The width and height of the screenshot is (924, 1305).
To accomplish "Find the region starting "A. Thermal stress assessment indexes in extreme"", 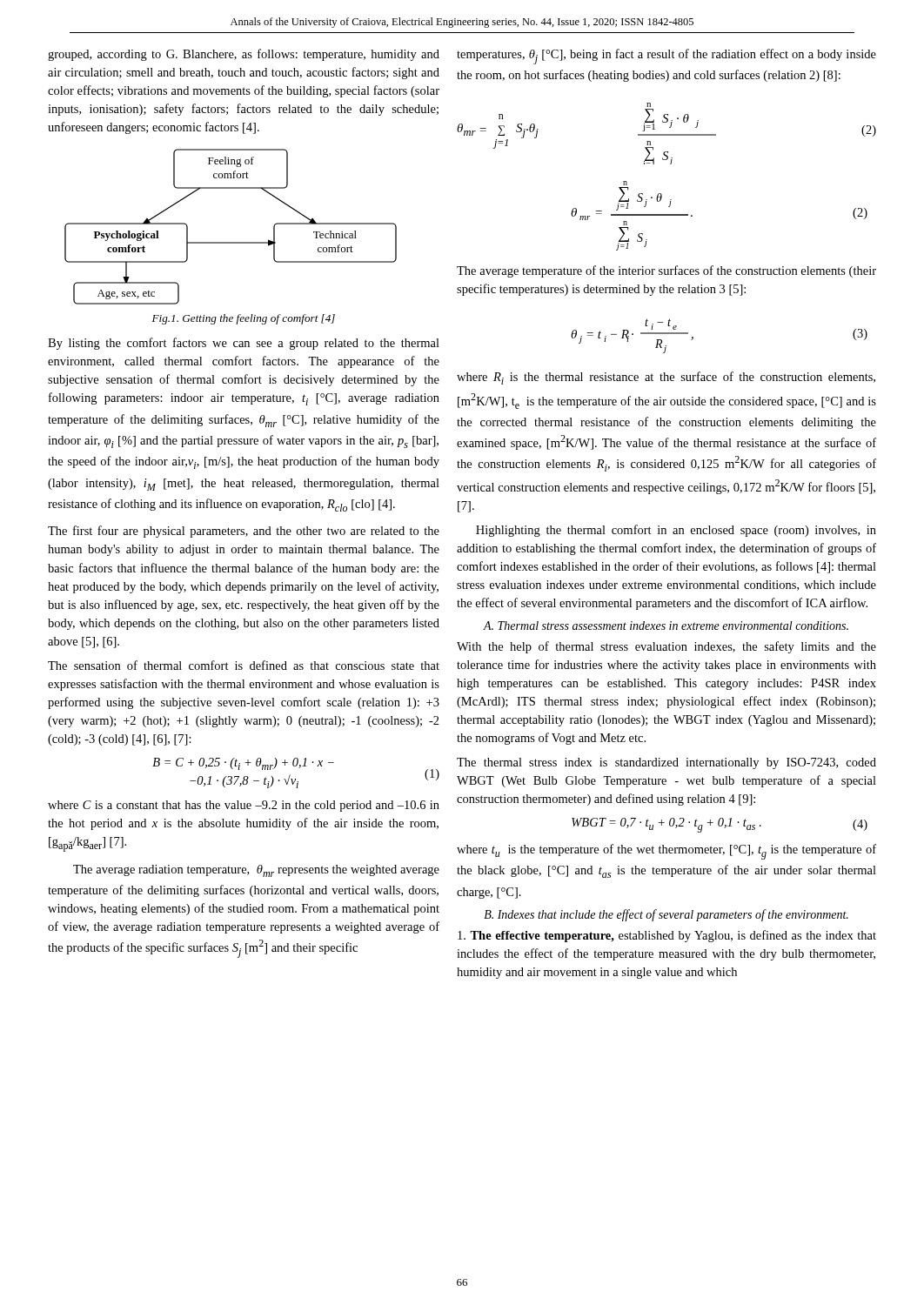I will 666,626.
